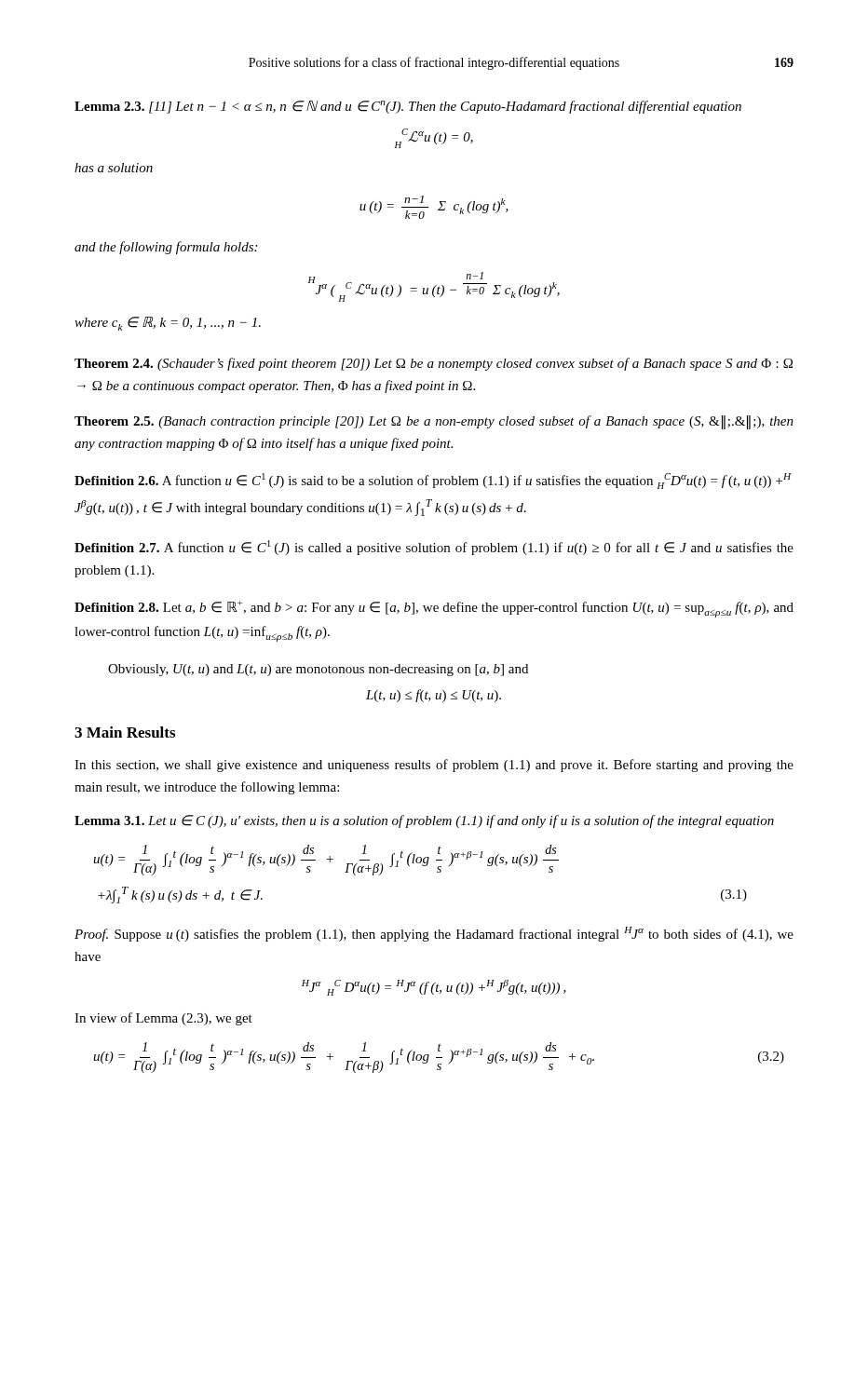The height and width of the screenshot is (1397, 868).
Task: Where is the passage that starts "Theorem 2.5. (Banach contraction principle [20]) Let Ω"?
Action: coord(434,432)
